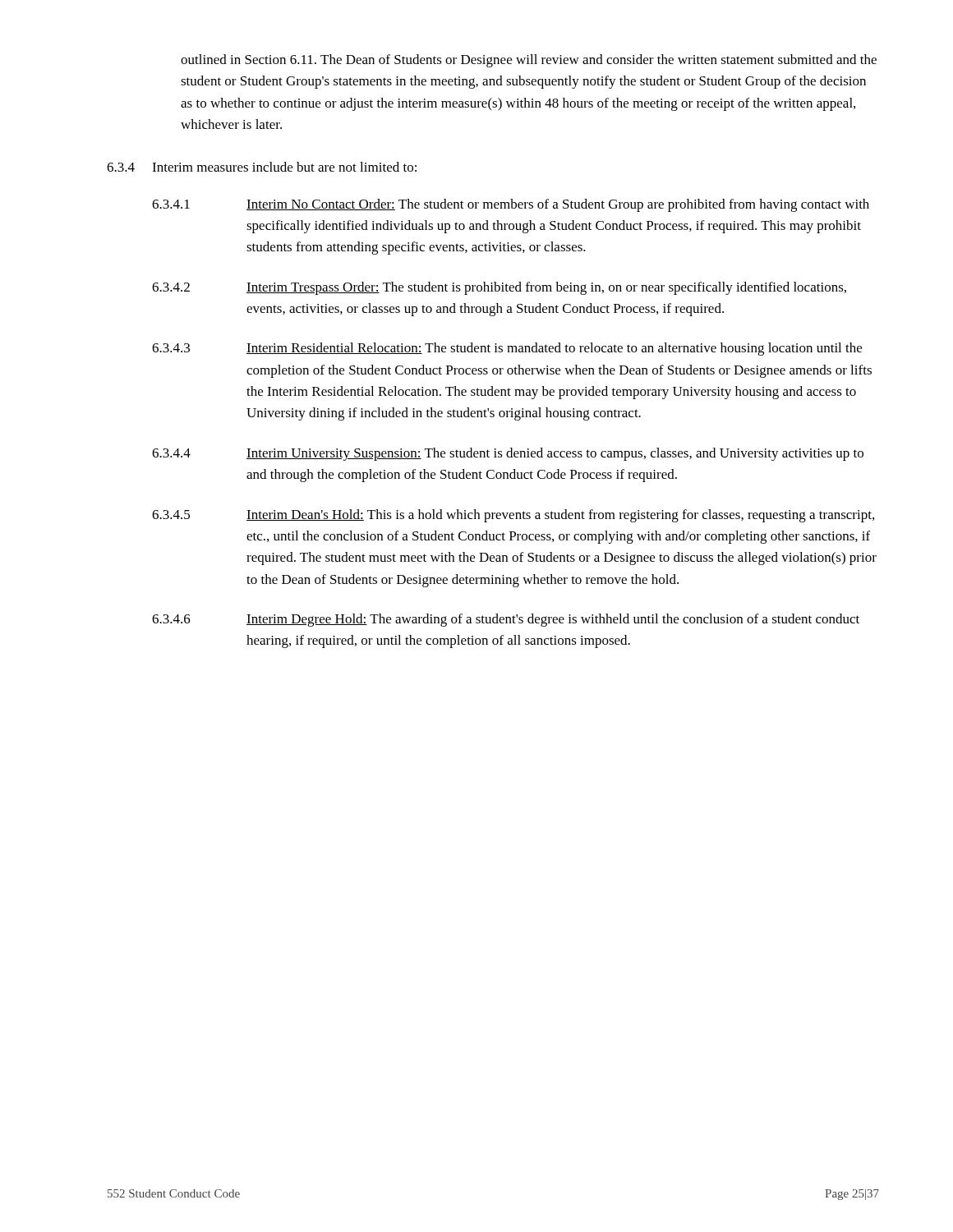Point to the block beginning "6.3.4.6 Interim Degree Hold:"

coord(516,630)
